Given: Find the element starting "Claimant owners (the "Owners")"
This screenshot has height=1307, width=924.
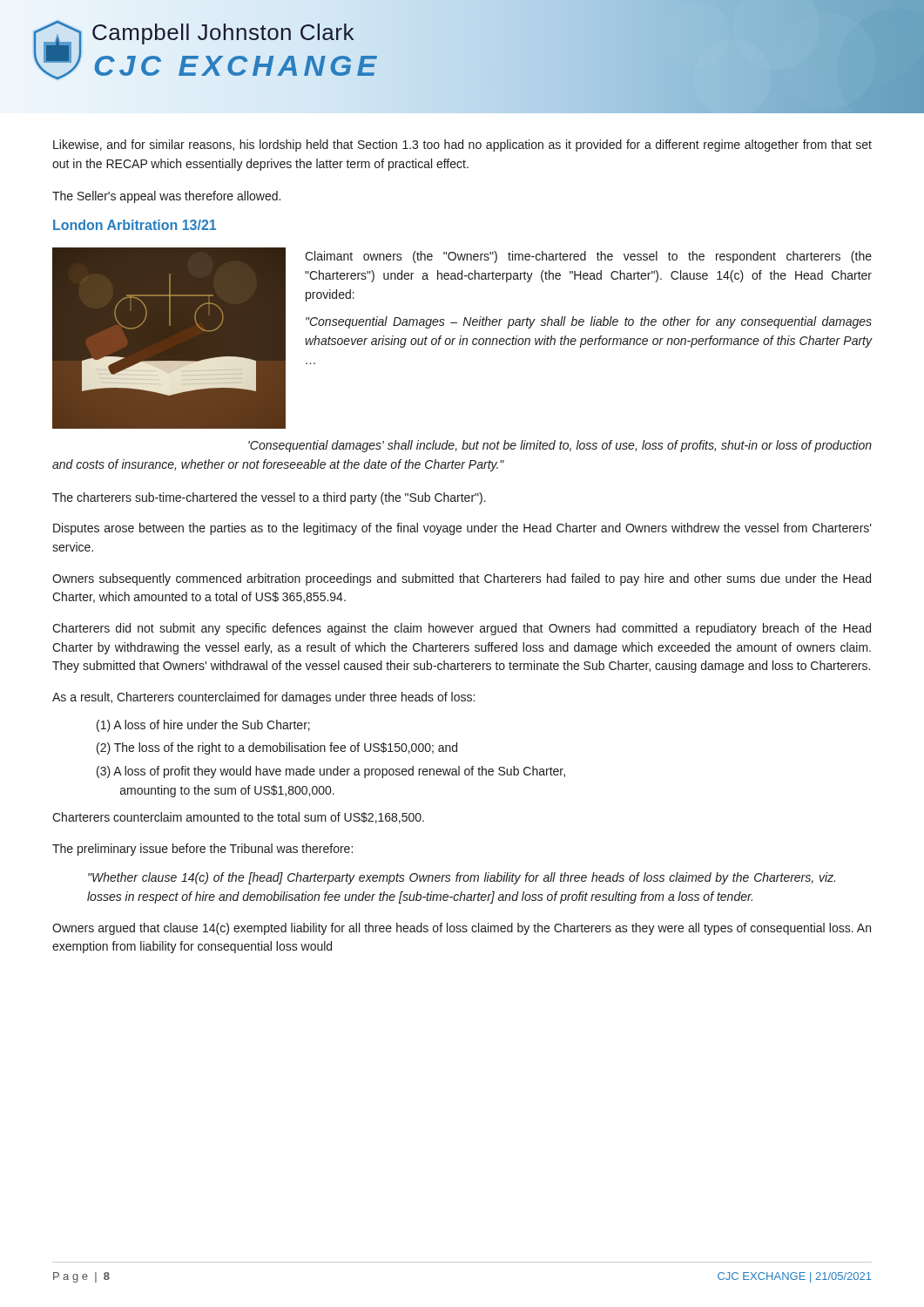Looking at the screenshot, I should [588, 275].
